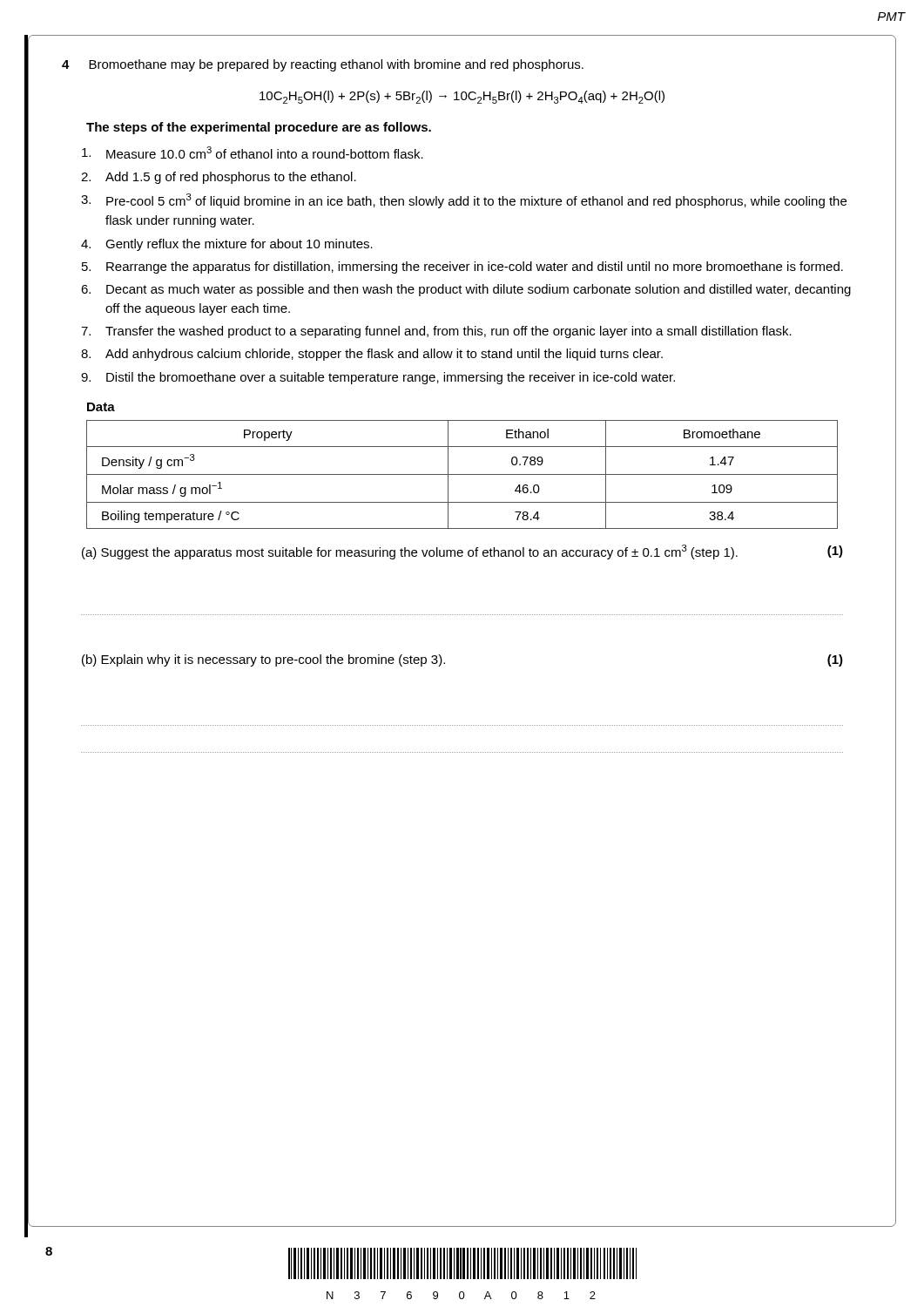Navigate to the element starting "5. Rearrange the apparatus"

pyautogui.click(x=472, y=266)
